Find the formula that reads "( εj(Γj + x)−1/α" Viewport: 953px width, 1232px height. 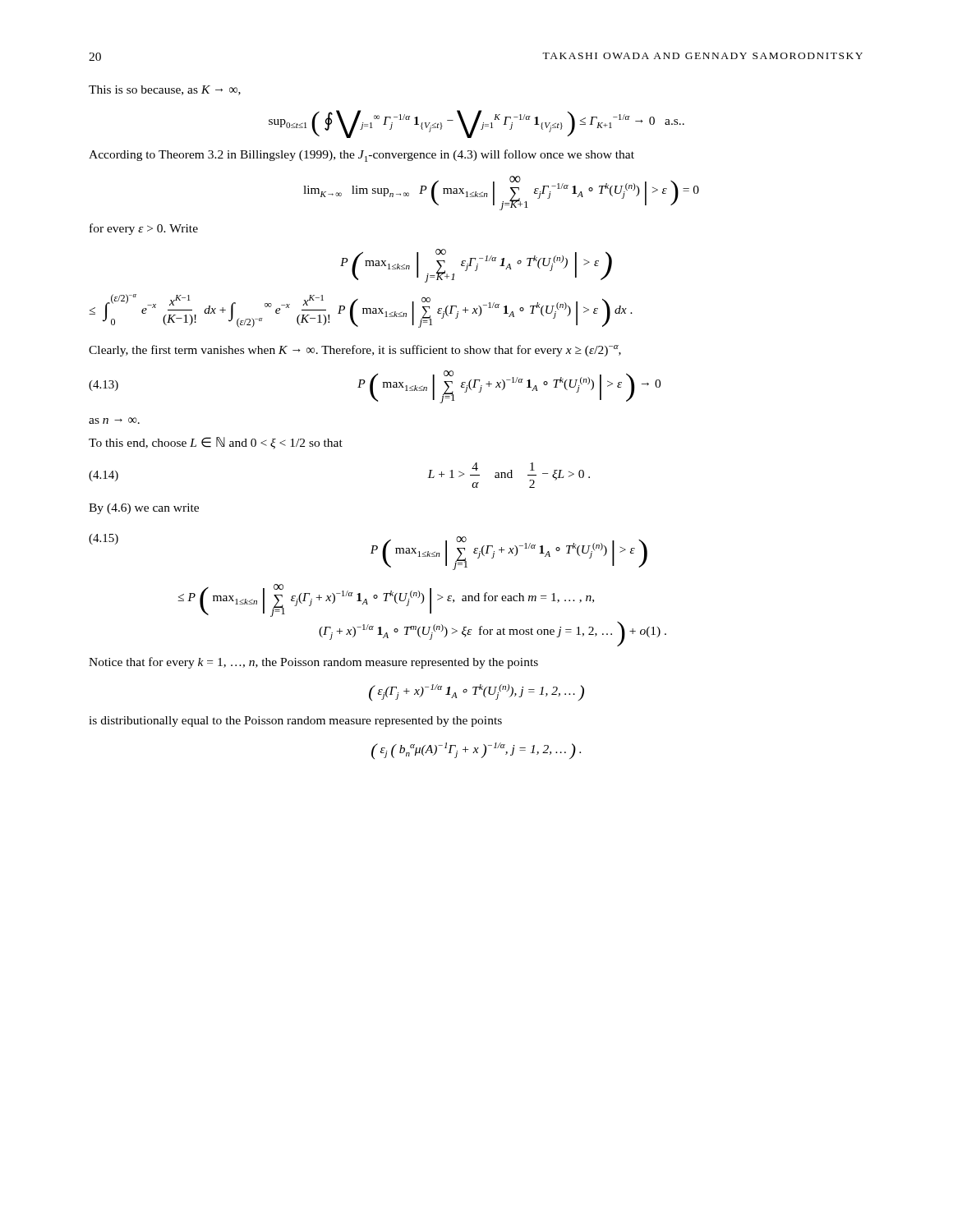pos(476,691)
